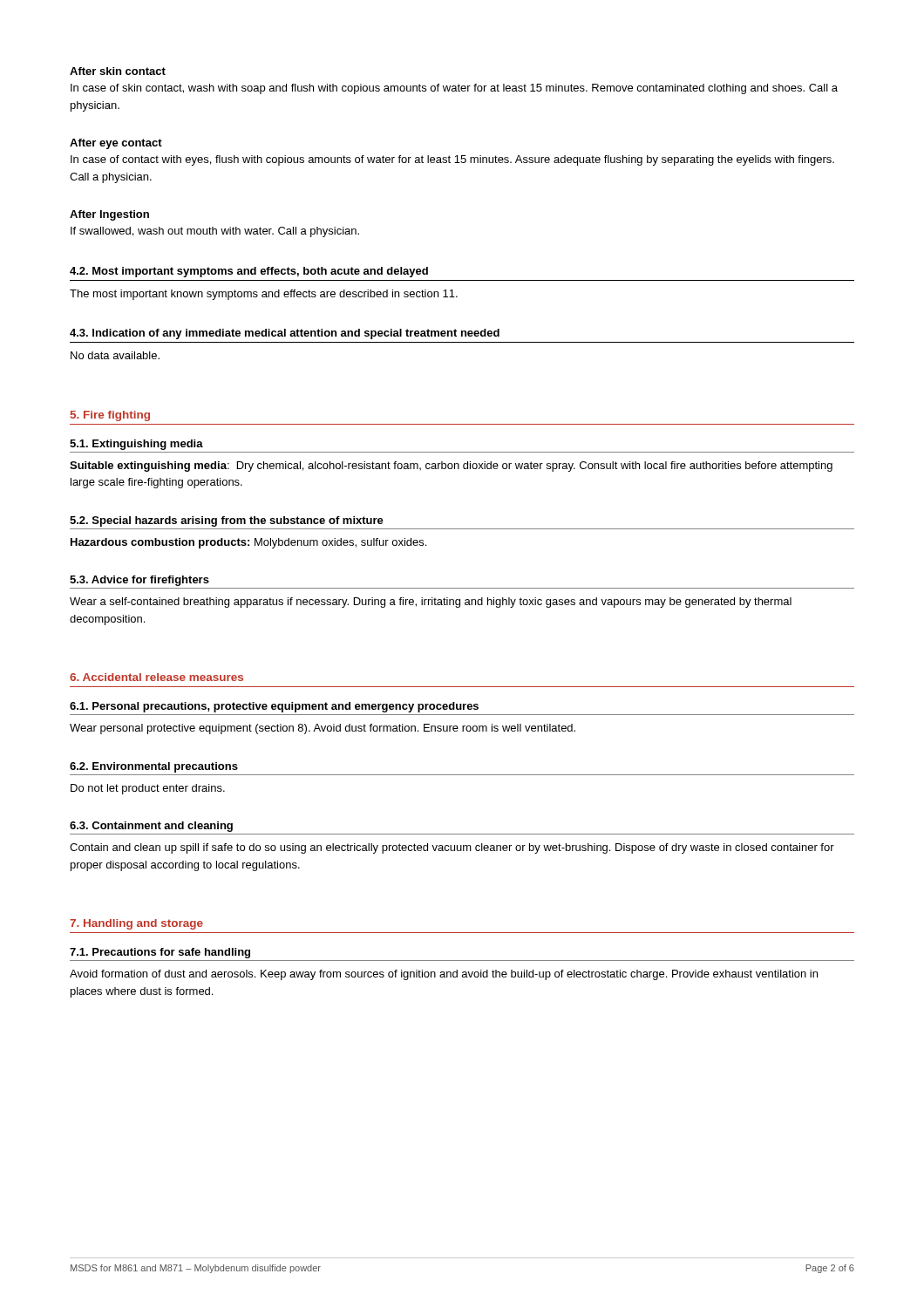924x1308 pixels.
Task: Find "5.3. Advice for firefighters" on this page
Action: click(x=139, y=579)
